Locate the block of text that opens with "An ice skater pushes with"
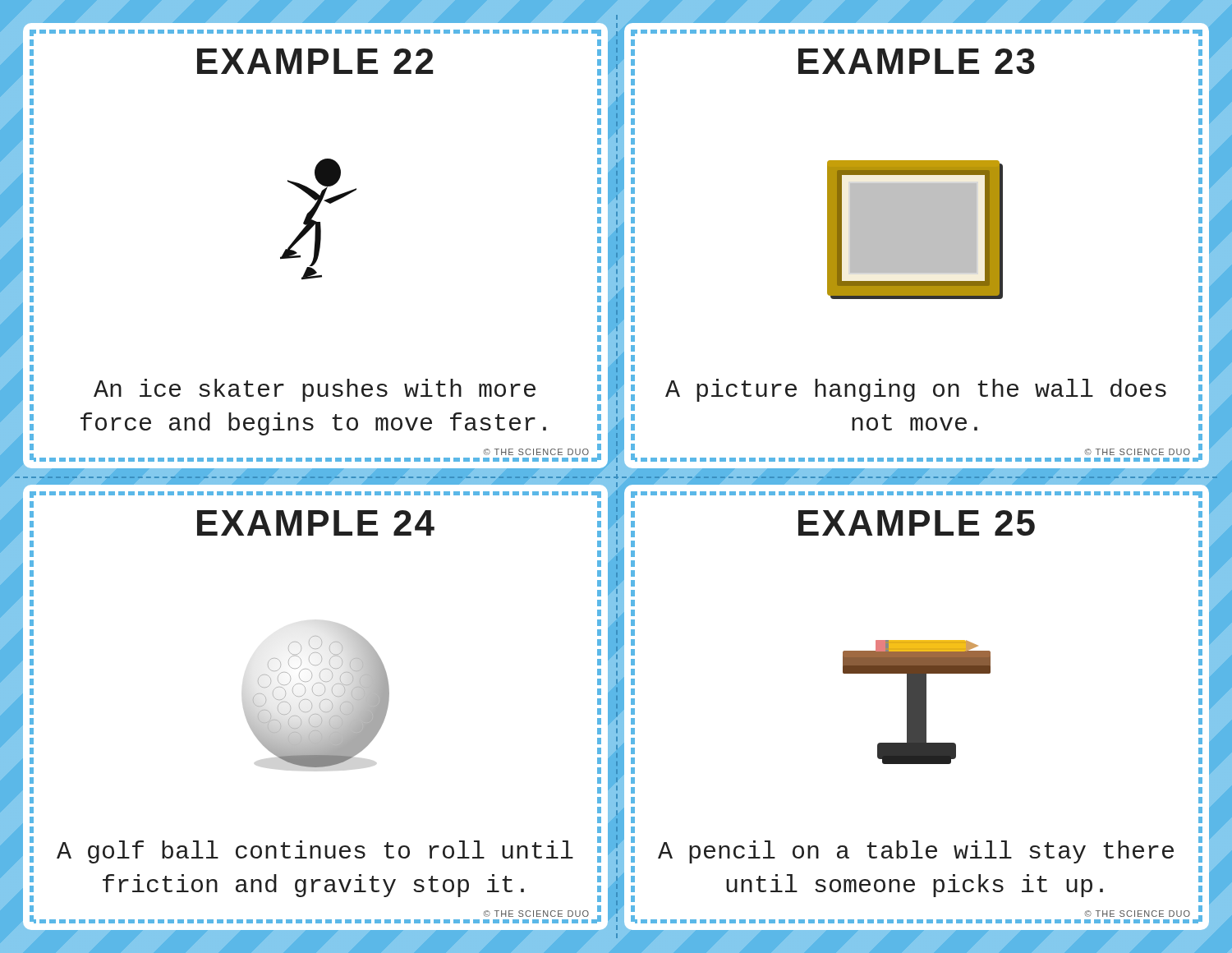This screenshot has height=953, width=1232. point(315,407)
